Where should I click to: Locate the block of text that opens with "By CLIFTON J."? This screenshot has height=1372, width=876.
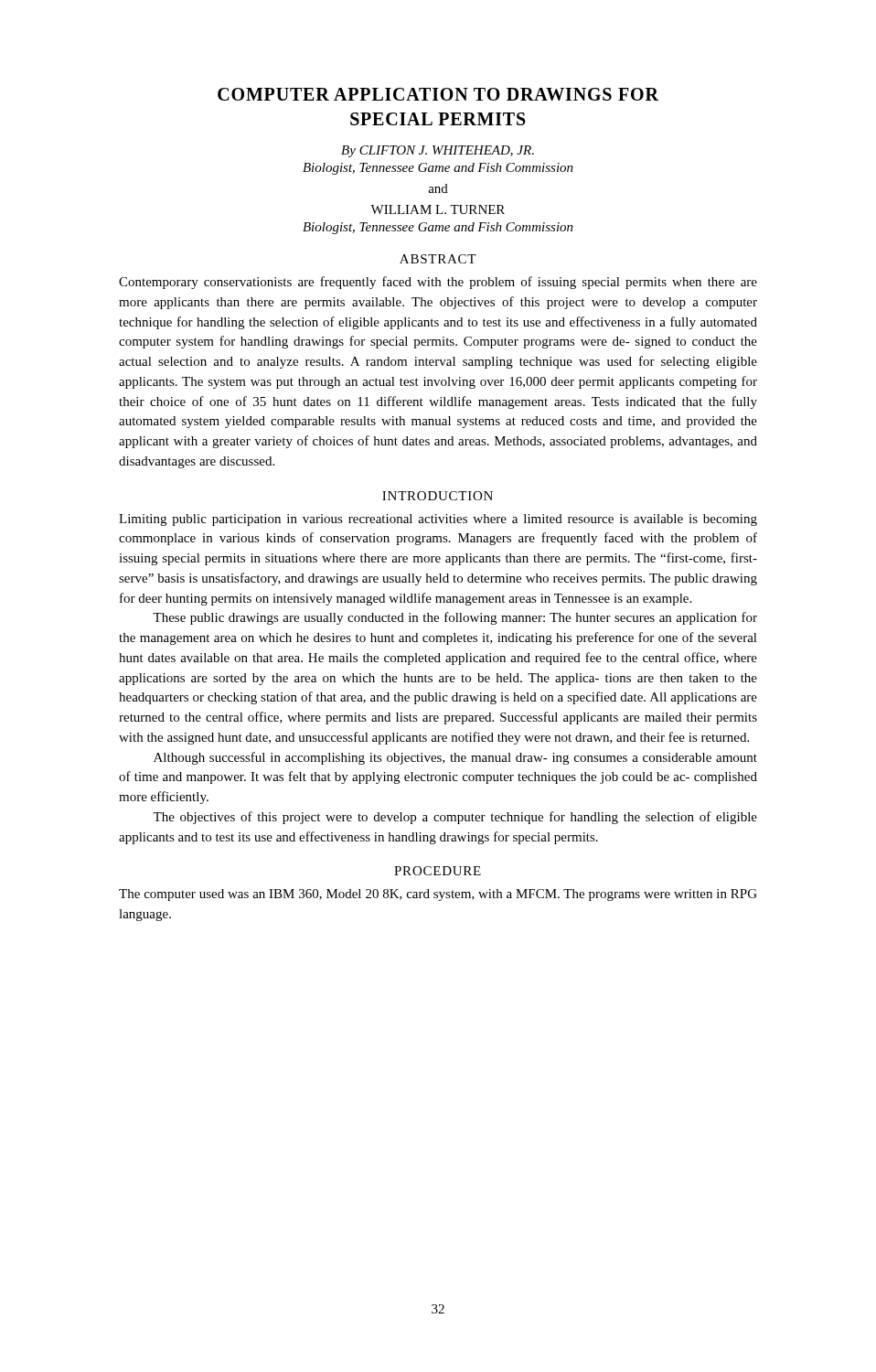438,189
